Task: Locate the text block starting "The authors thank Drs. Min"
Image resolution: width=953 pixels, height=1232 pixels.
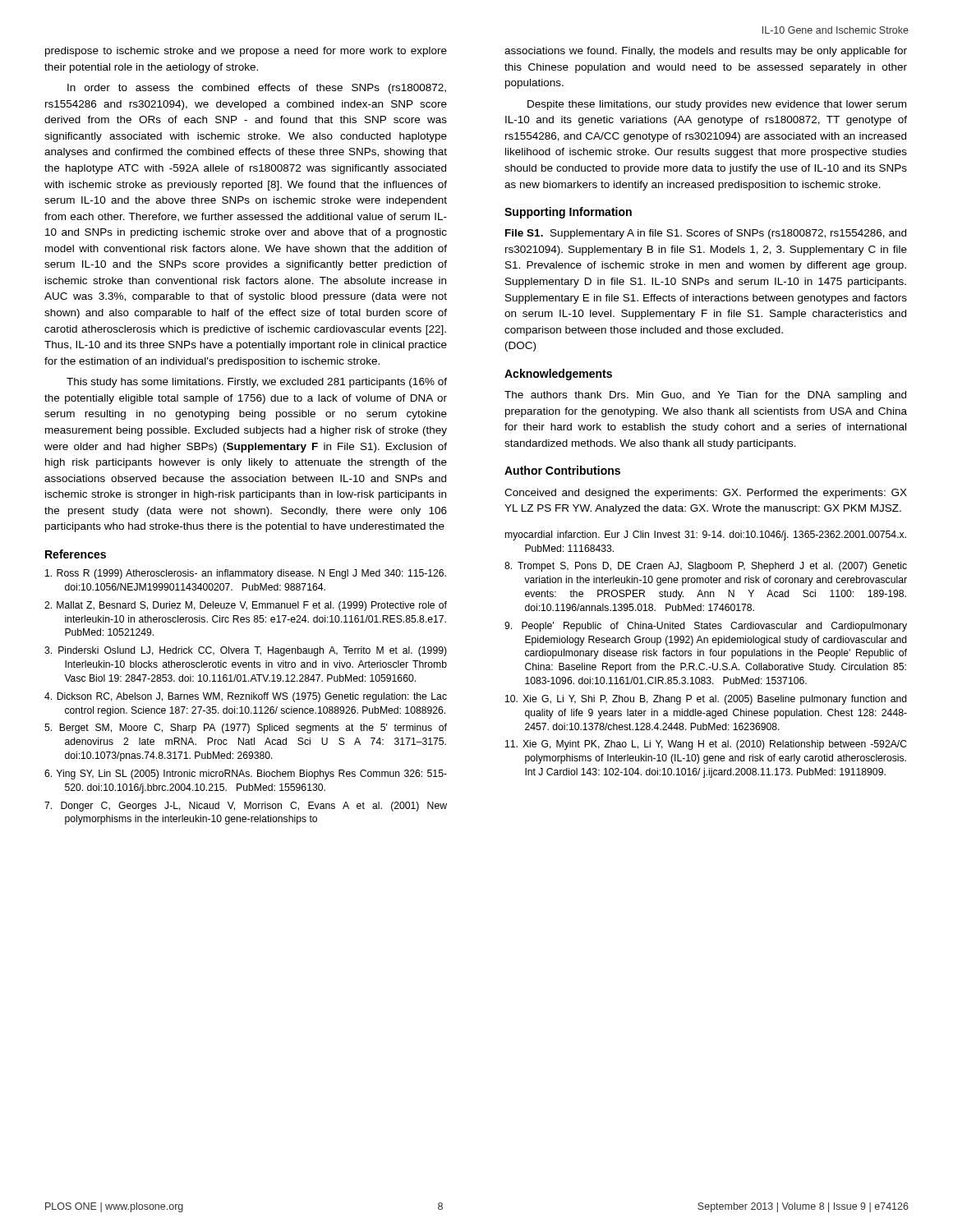Action: (x=706, y=419)
